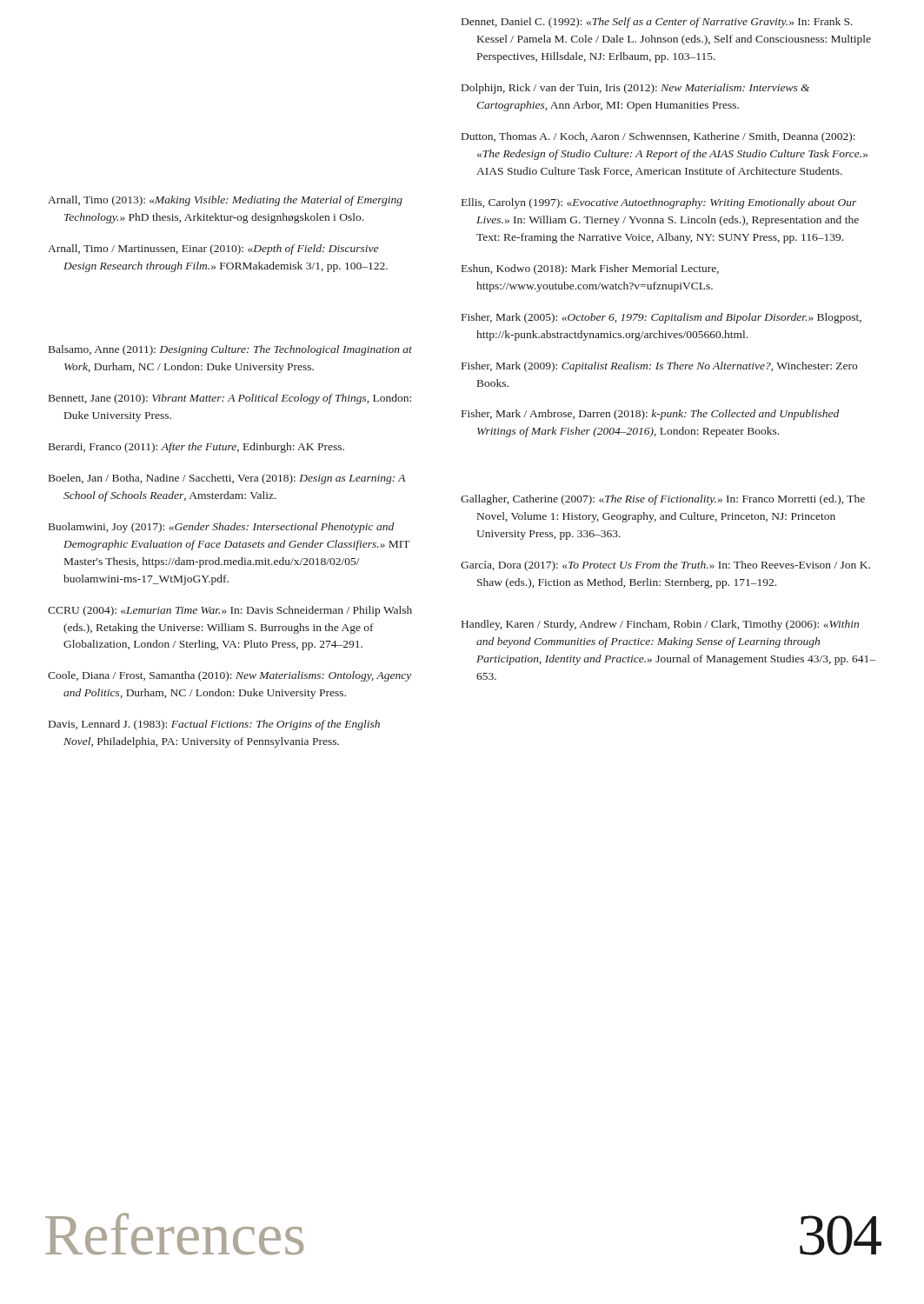This screenshot has width=924, height=1304.
Task: Click on the block starting "Eshun, Kodwo (2018):"
Action: coord(590,277)
